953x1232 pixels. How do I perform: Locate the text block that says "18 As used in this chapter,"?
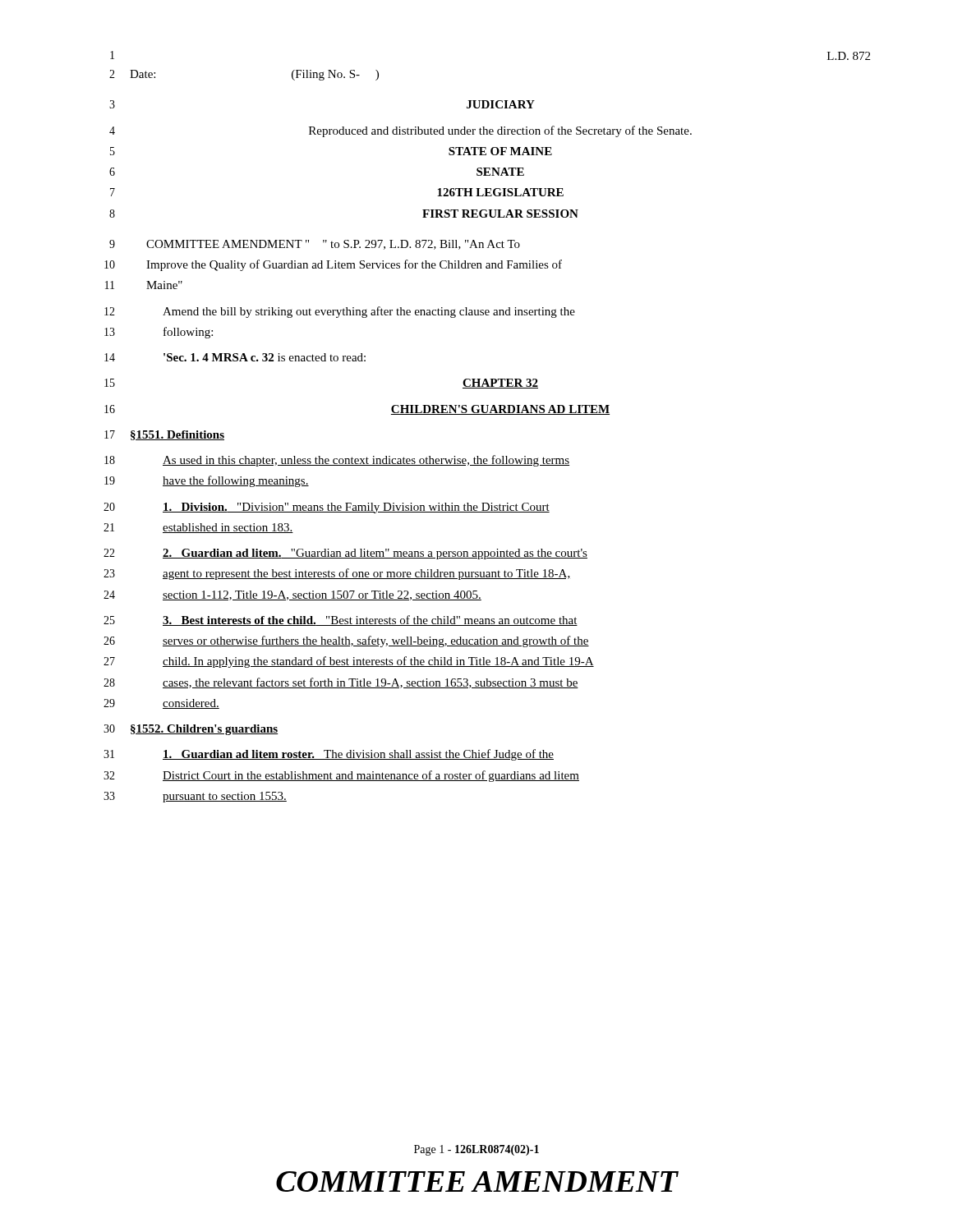(x=476, y=471)
